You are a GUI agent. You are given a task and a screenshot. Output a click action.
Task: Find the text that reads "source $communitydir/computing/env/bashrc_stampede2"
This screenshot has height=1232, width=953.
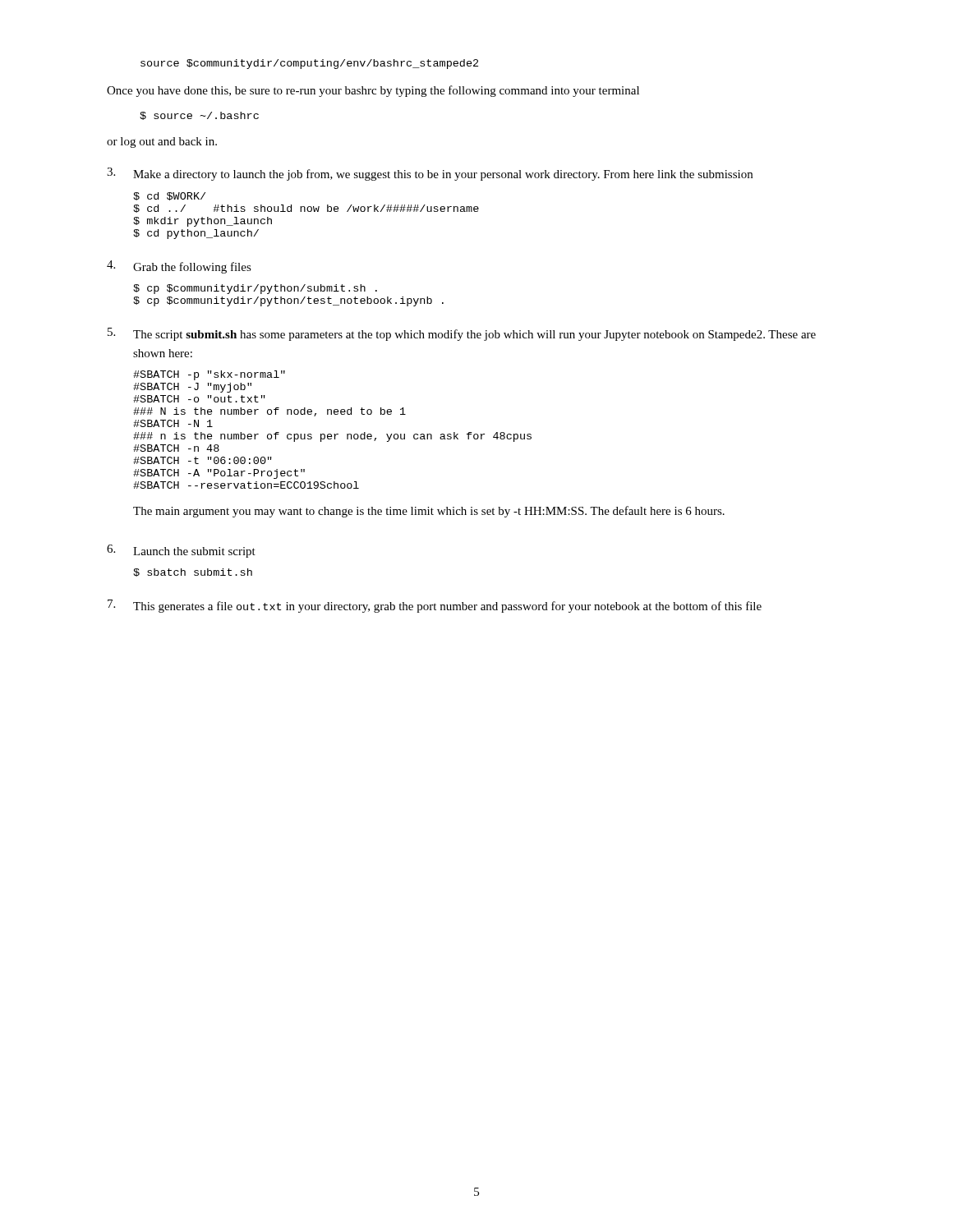coord(309,64)
